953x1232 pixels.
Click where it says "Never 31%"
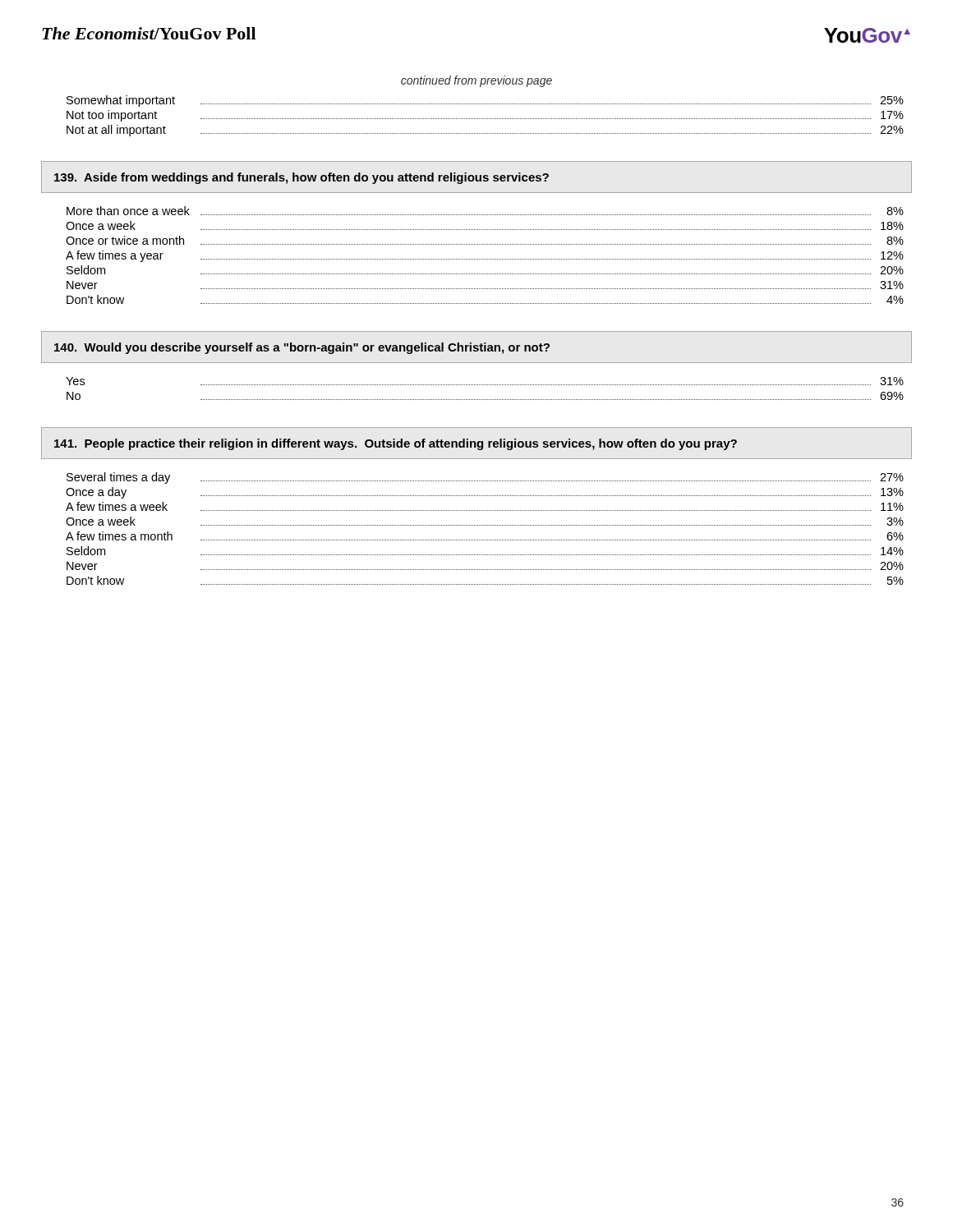[485, 285]
